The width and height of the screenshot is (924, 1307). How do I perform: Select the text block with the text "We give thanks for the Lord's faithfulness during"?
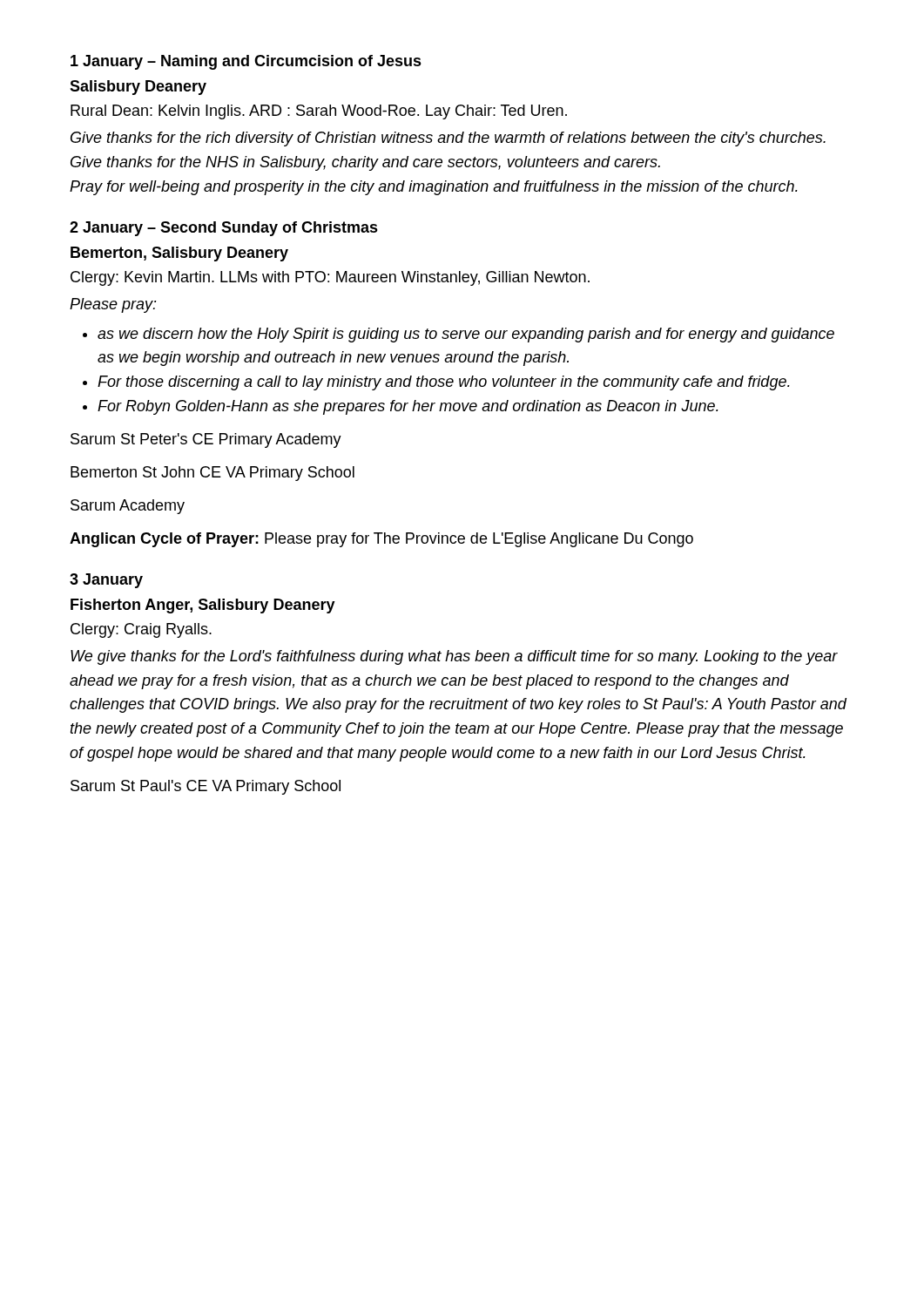pyautogui.click(x=458, y=704)
